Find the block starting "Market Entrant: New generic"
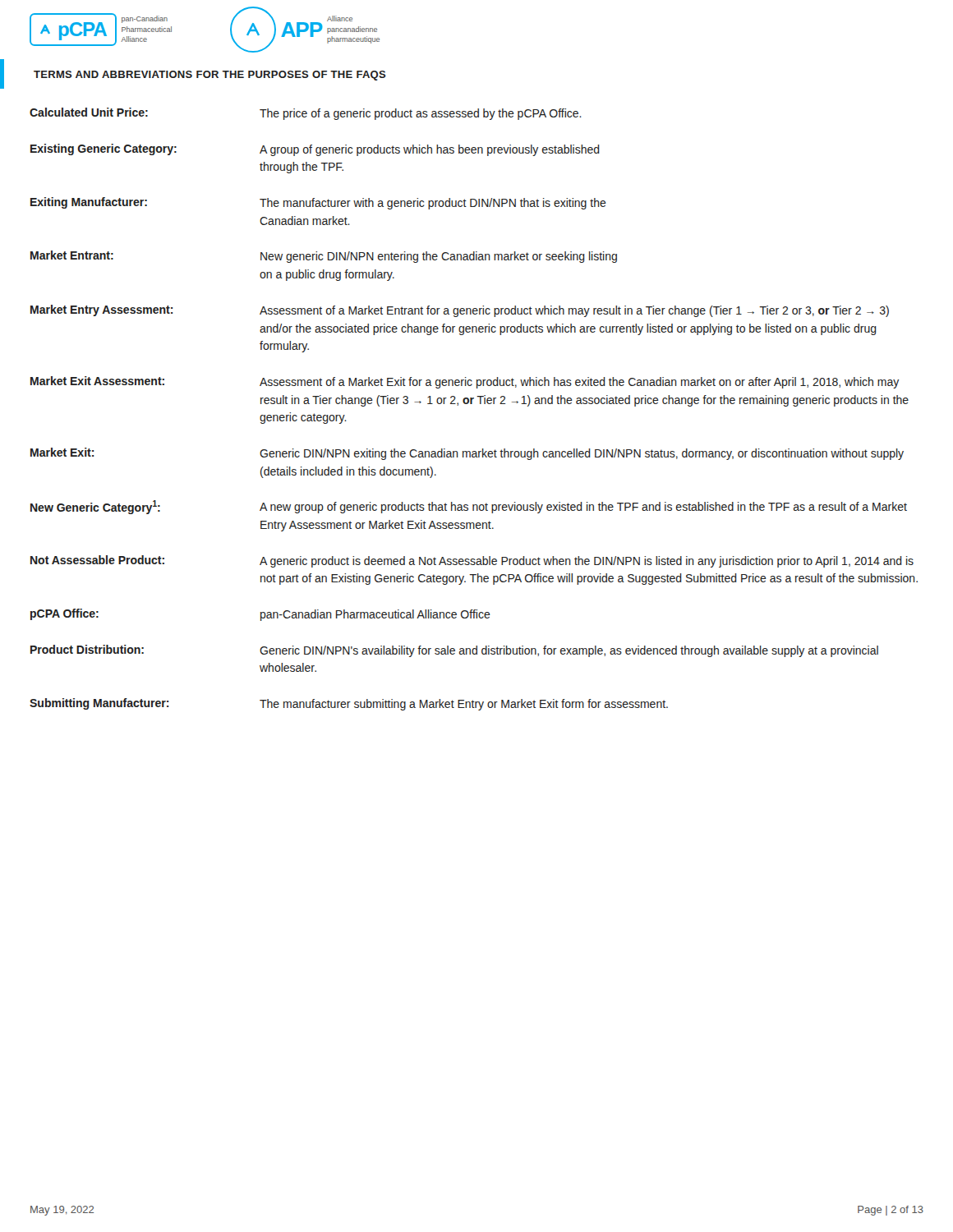This screenshot has width=953, height=1232. [x=476, y=266]
